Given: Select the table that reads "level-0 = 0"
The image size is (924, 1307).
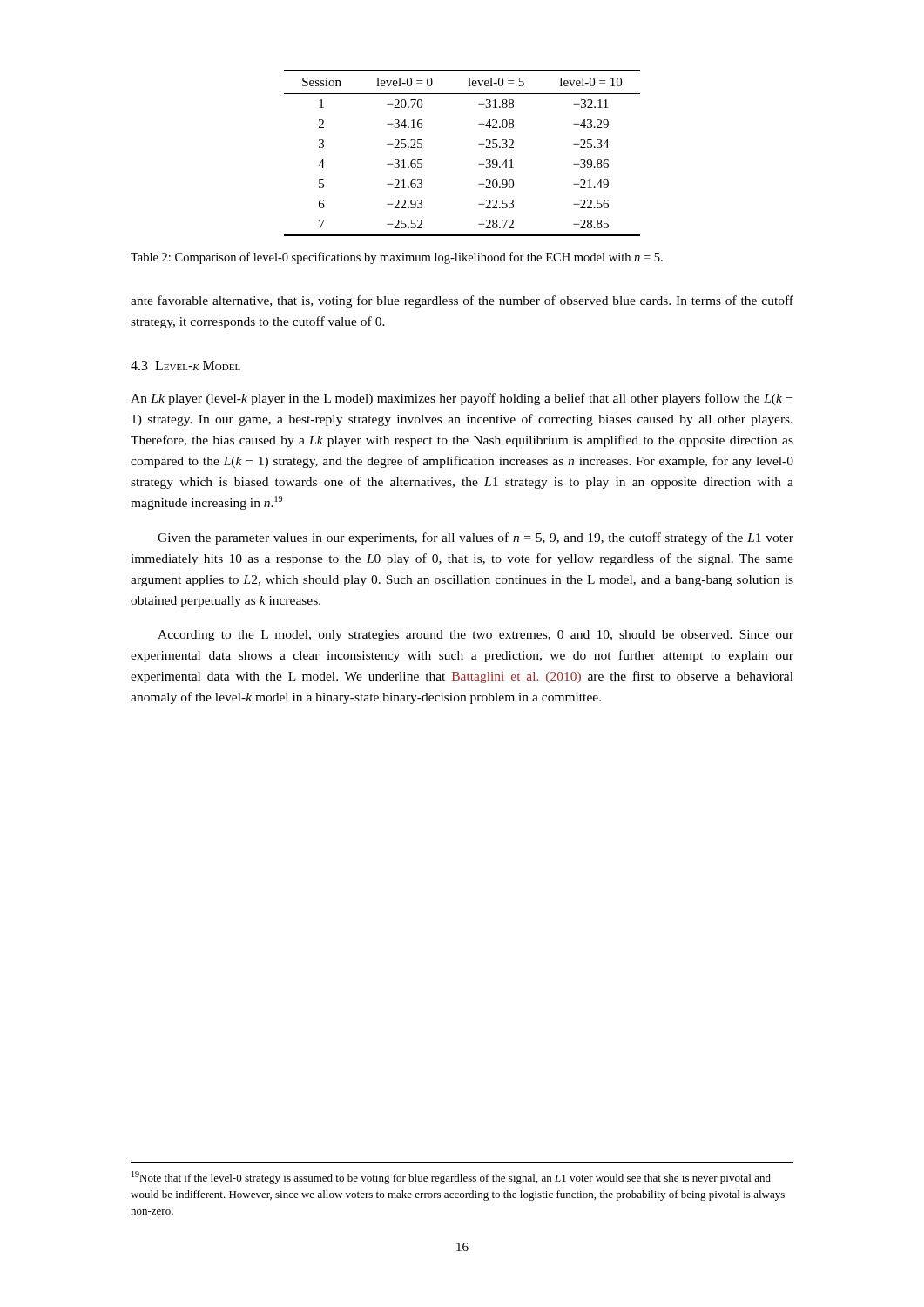Looking at the screenshot, I should point(462,153).
